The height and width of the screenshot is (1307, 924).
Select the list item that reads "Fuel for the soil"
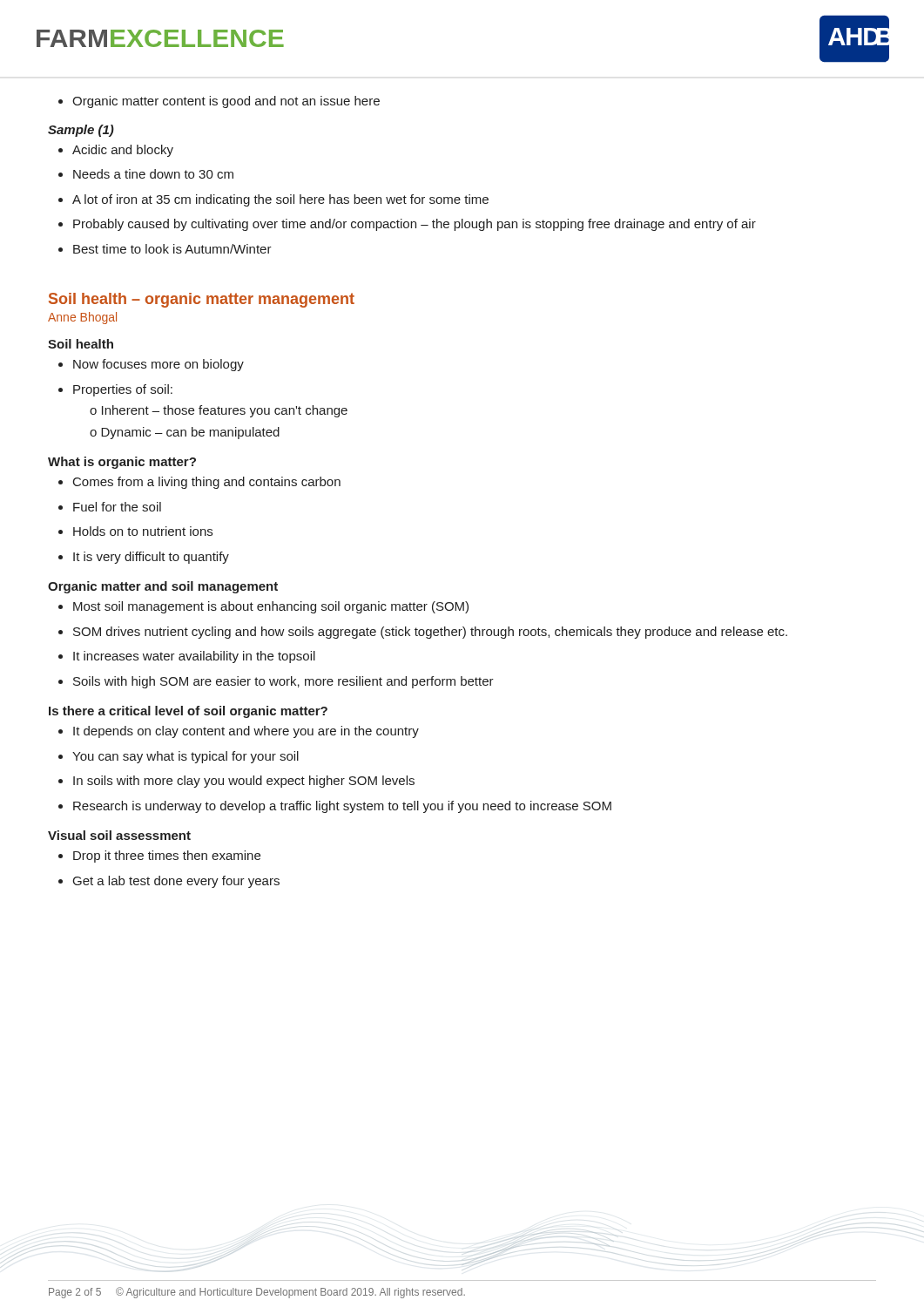tap(110, 507)
